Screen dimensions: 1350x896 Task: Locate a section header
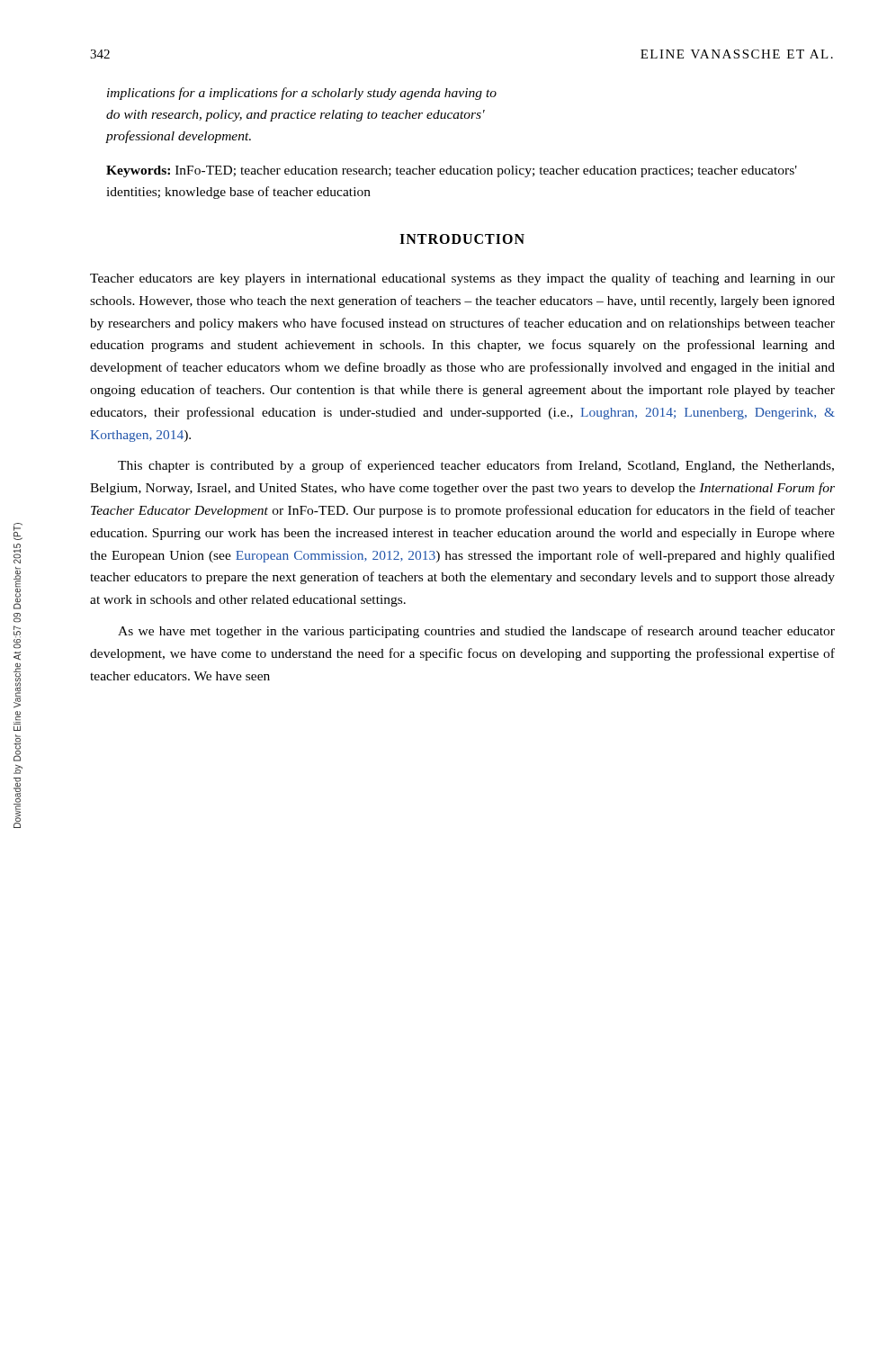pos(462,239)
